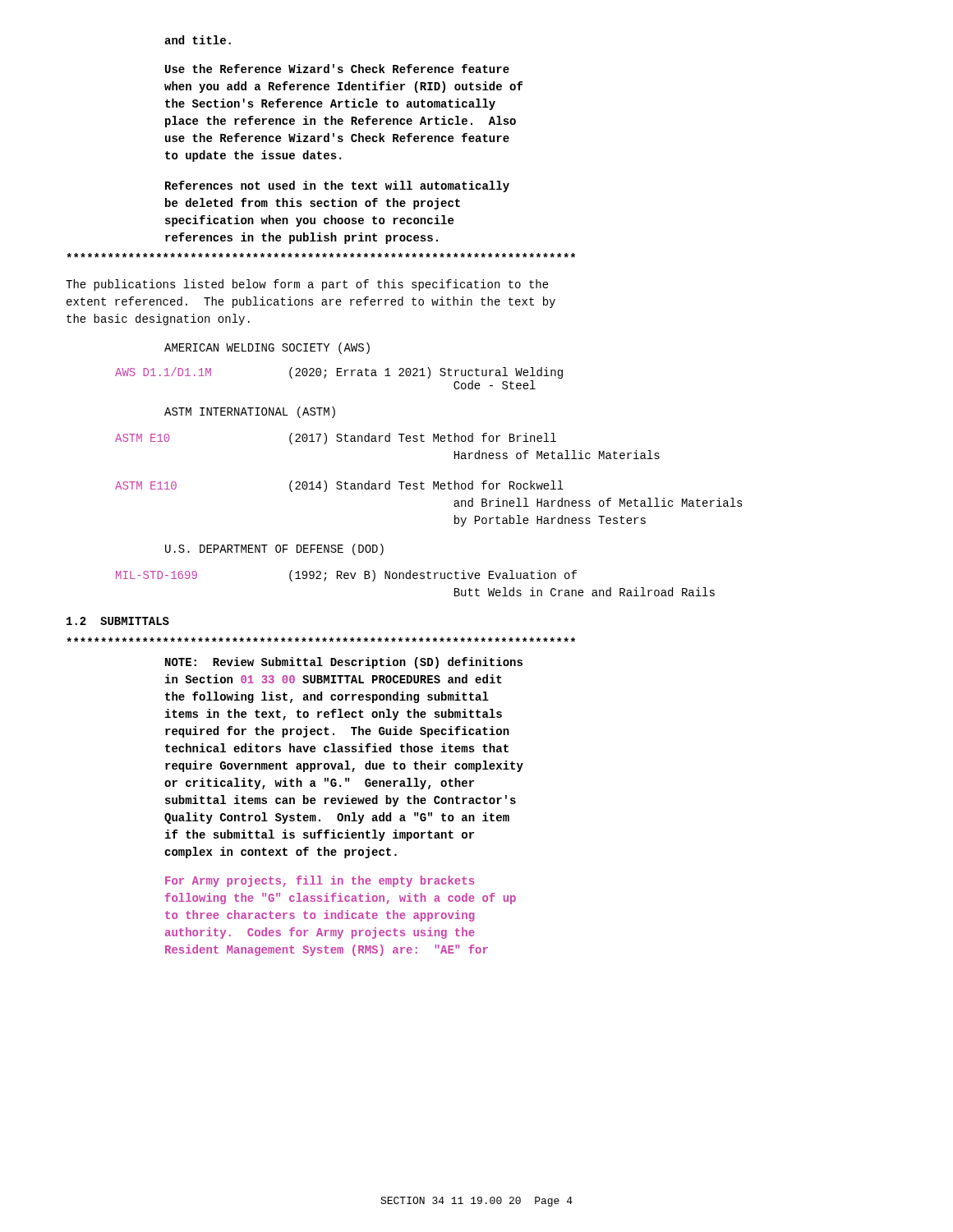This screenshot has width=953, height=1232.
Task: Find the region starting "and title."
Action: pyautogui.click(x=199, y=41)
